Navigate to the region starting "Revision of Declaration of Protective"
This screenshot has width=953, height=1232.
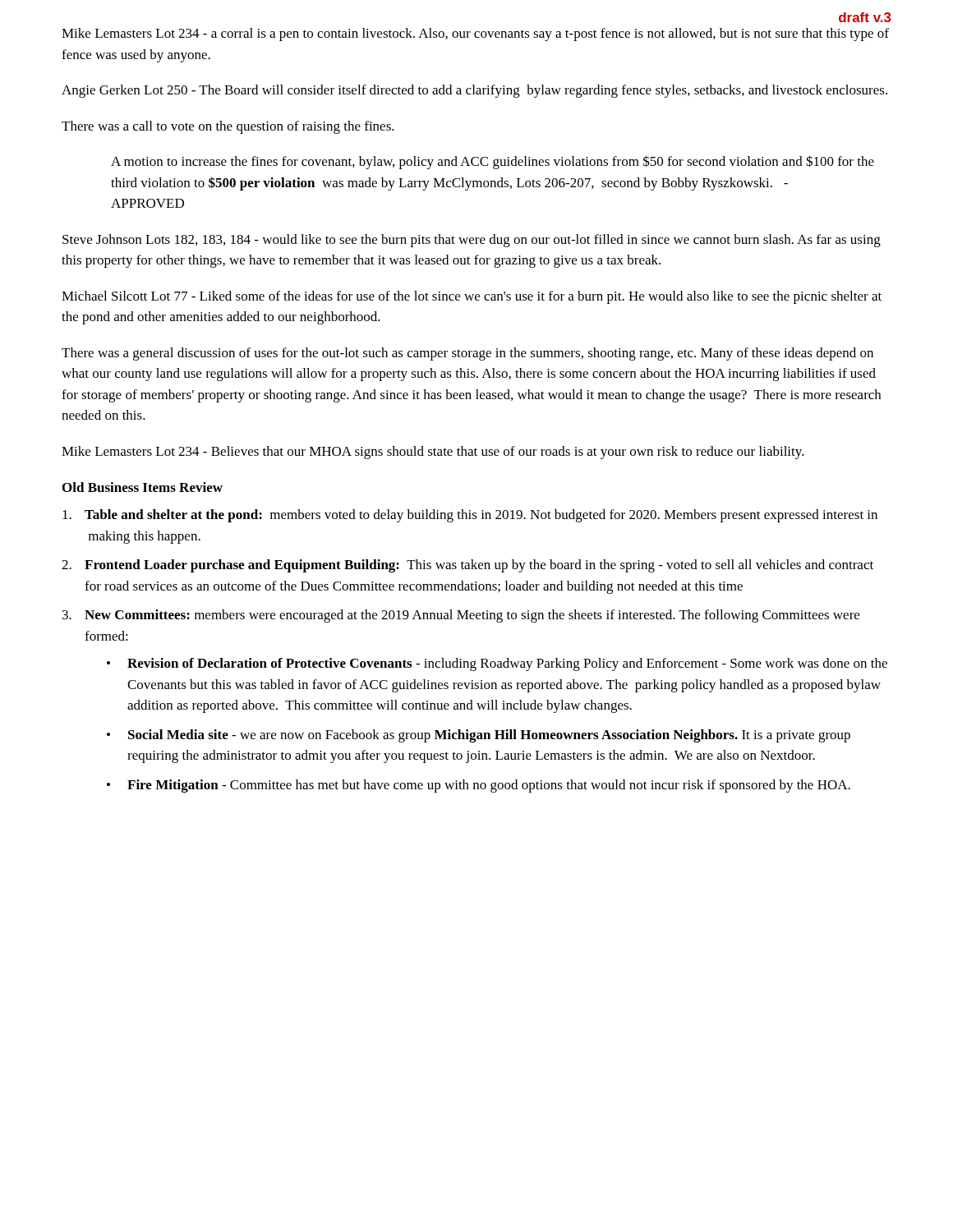[x=508, y=684]
